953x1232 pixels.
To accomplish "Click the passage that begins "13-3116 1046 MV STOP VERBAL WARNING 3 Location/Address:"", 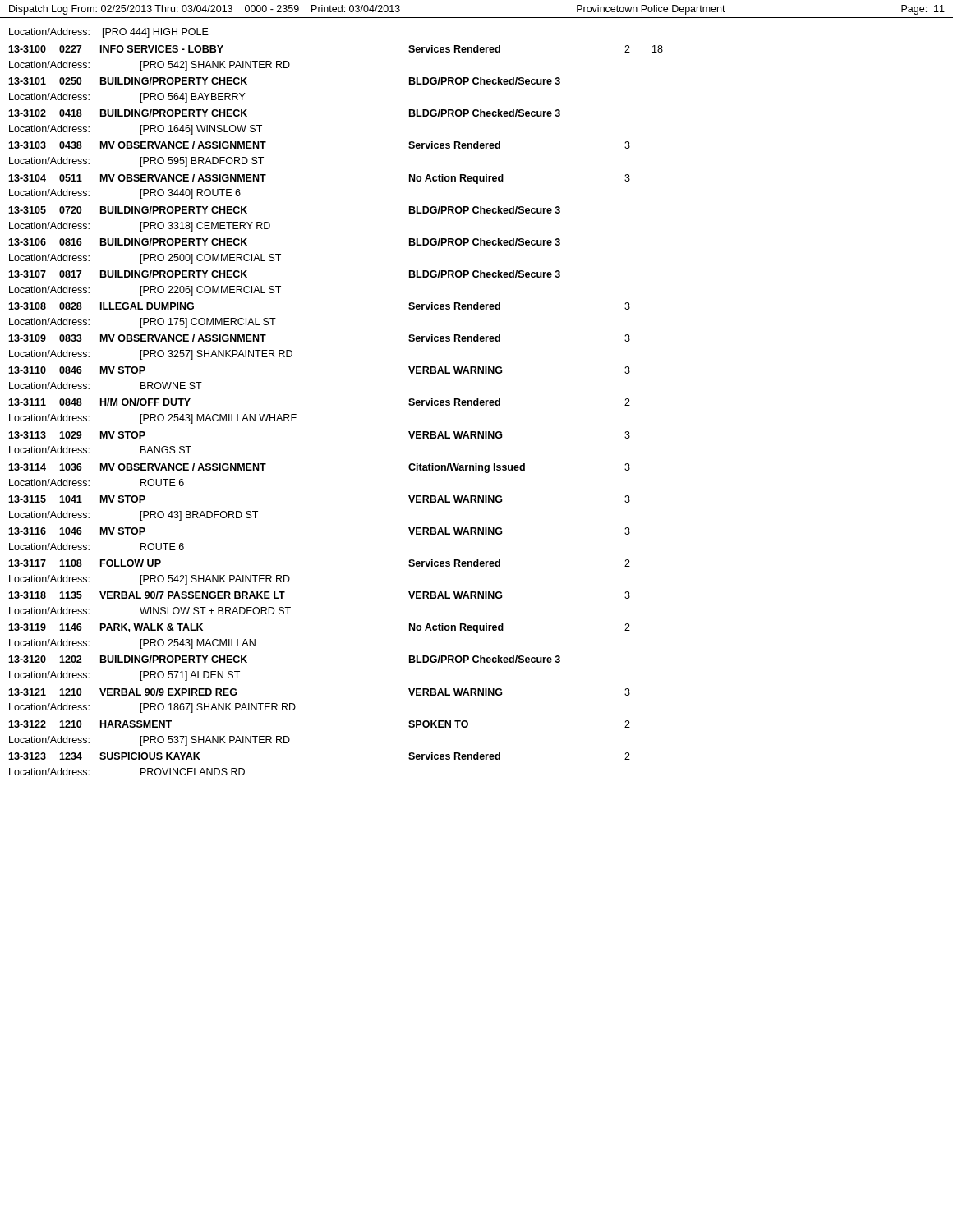I will [476, 539].
